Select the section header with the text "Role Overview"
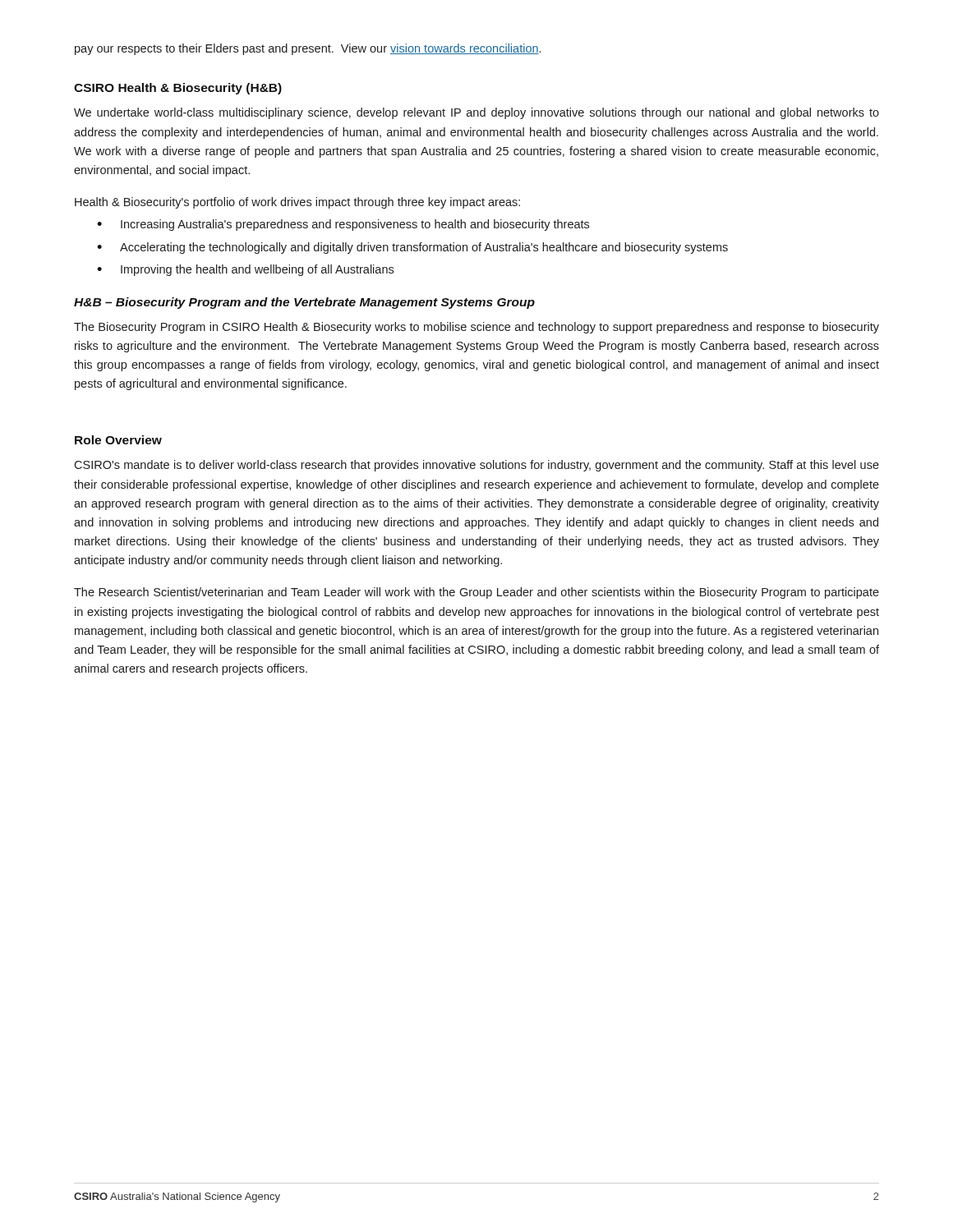The image size is (953, 1232). pos(118,440)
